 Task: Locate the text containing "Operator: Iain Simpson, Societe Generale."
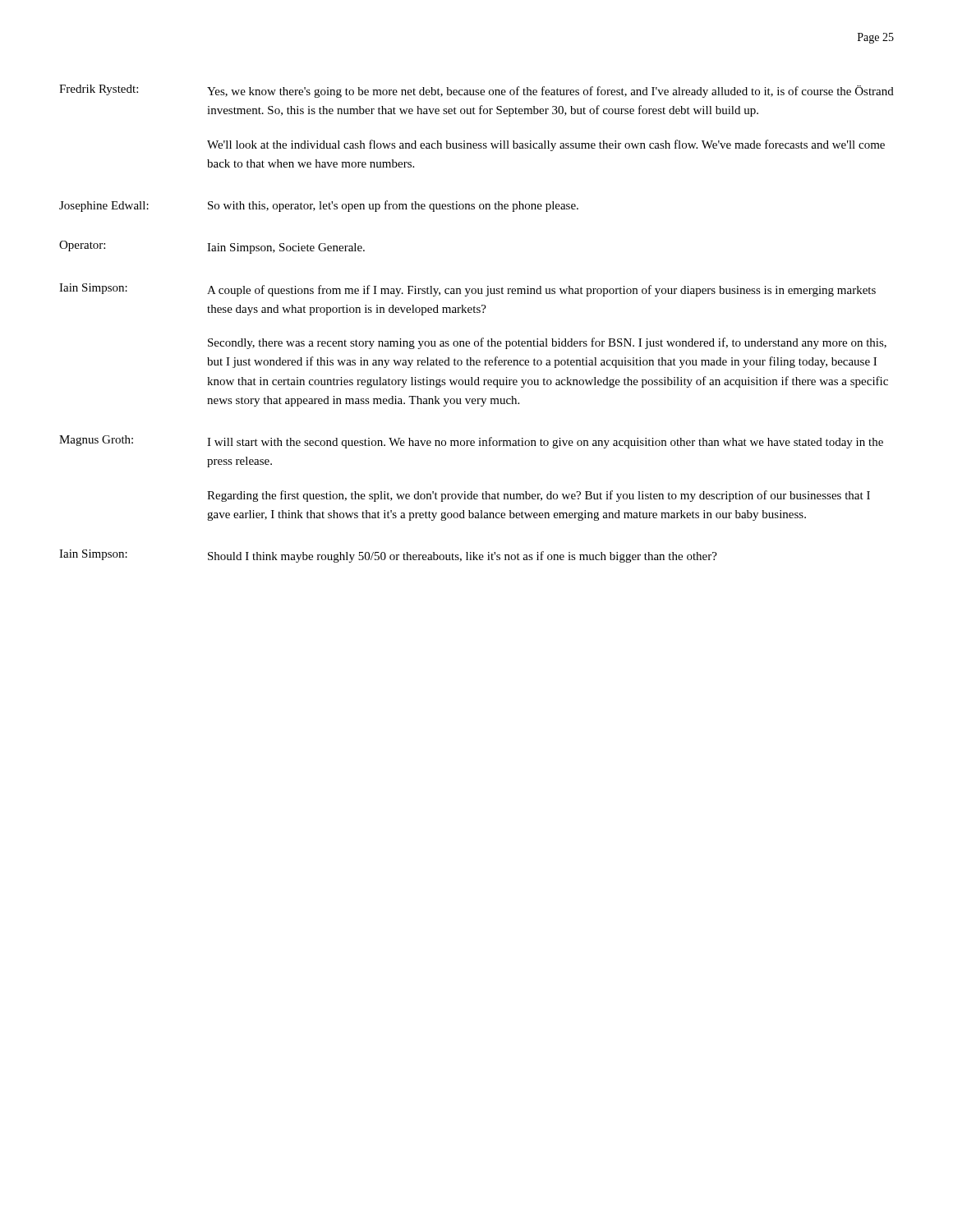[212, 247]
